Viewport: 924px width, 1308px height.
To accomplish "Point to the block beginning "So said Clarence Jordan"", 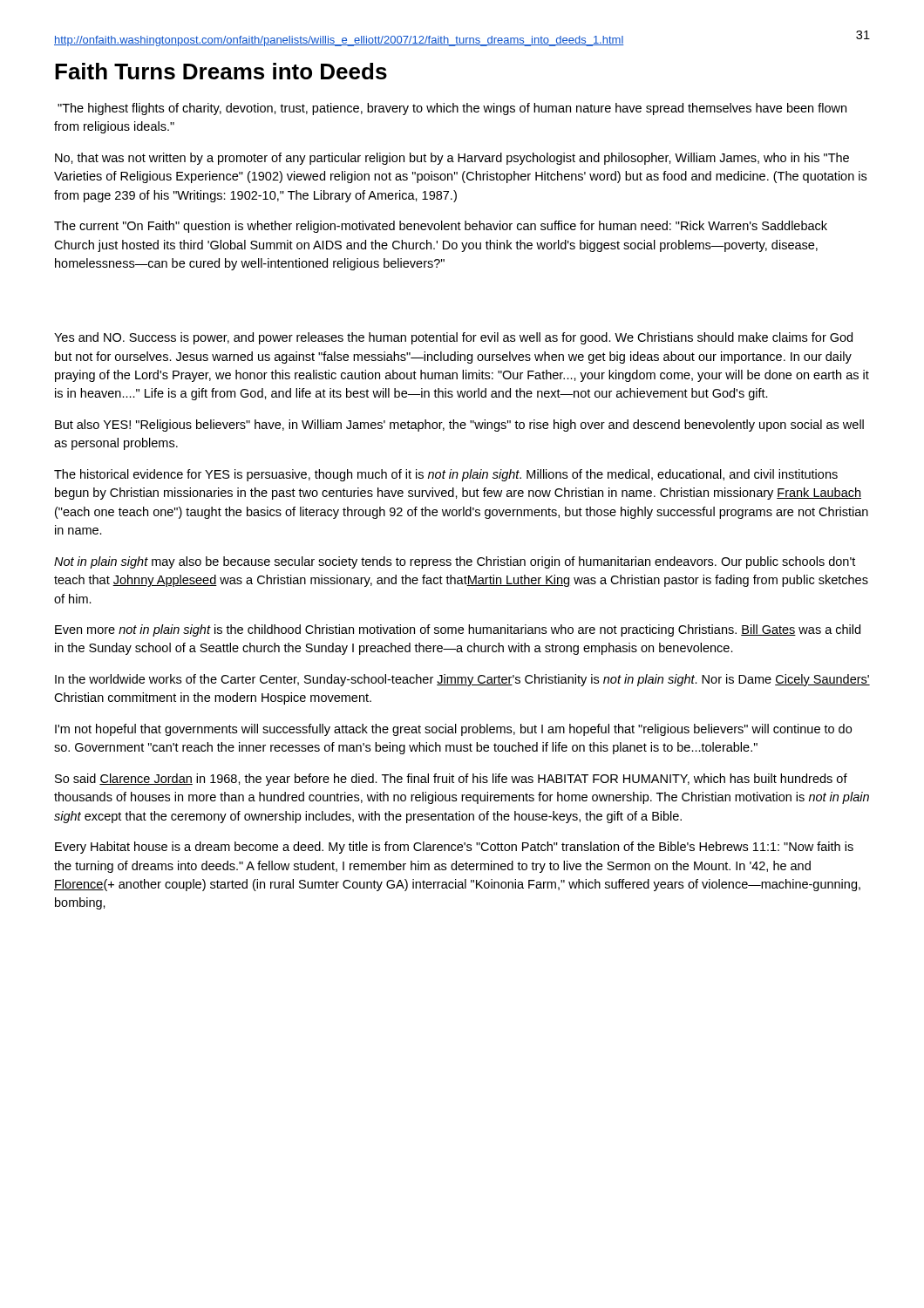I will [462, 797].
